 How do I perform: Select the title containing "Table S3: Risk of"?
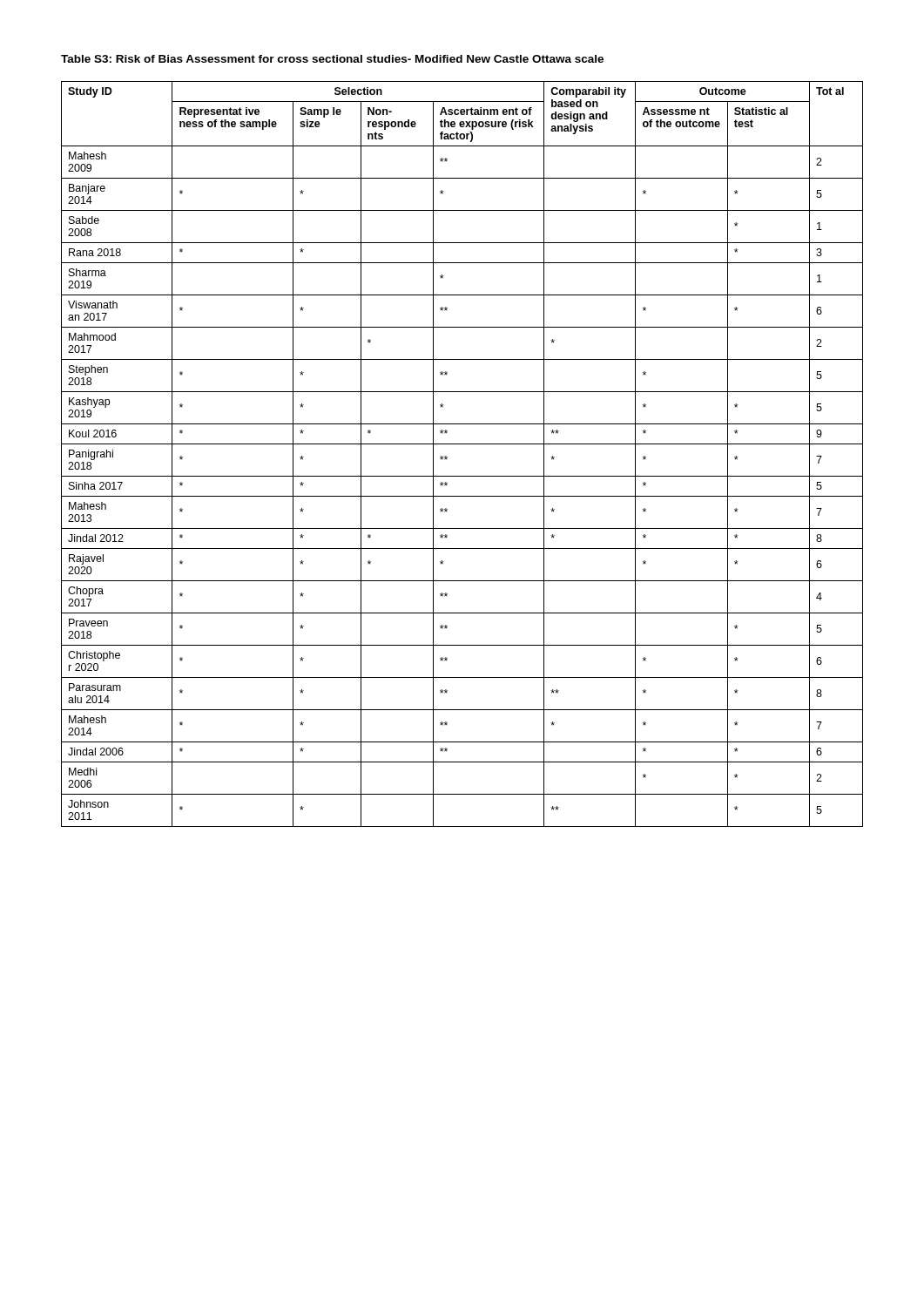coord(332,59)
